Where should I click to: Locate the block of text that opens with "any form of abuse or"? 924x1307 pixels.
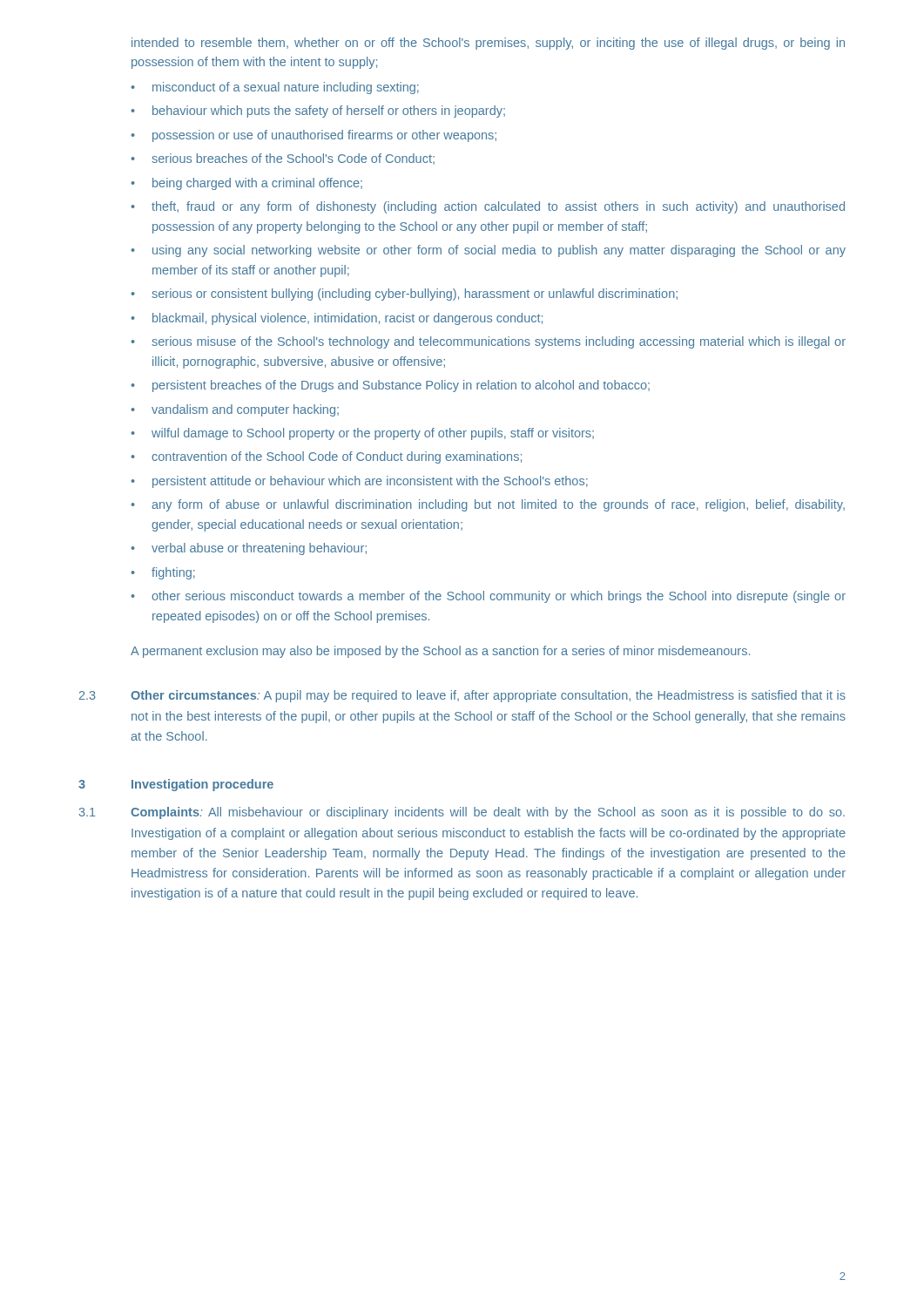click(499, 515)
